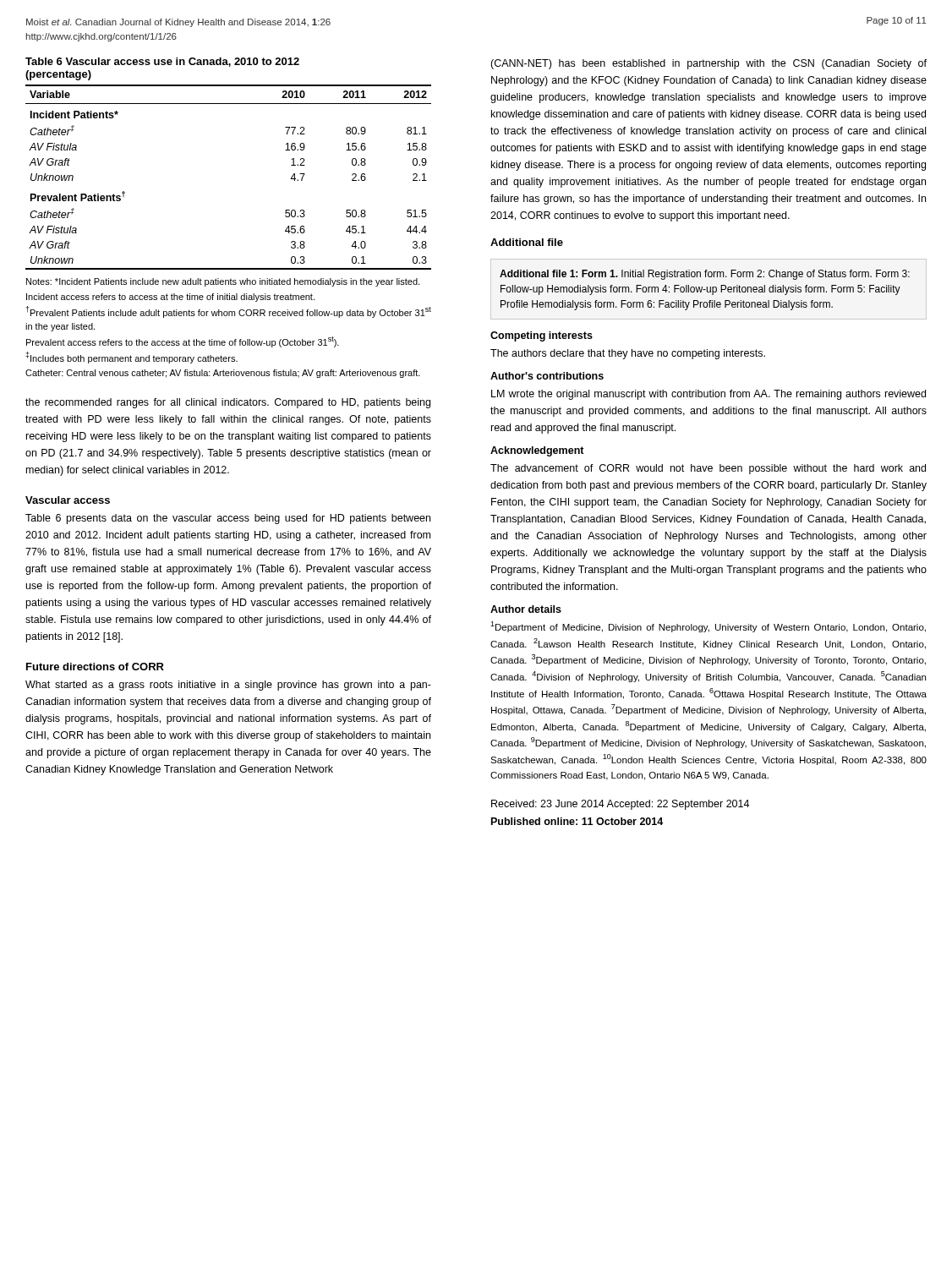Find the block on this page that starts "the recommended ranges"
This screenshot has height=1268, width=952.
(x=228, y=436)
